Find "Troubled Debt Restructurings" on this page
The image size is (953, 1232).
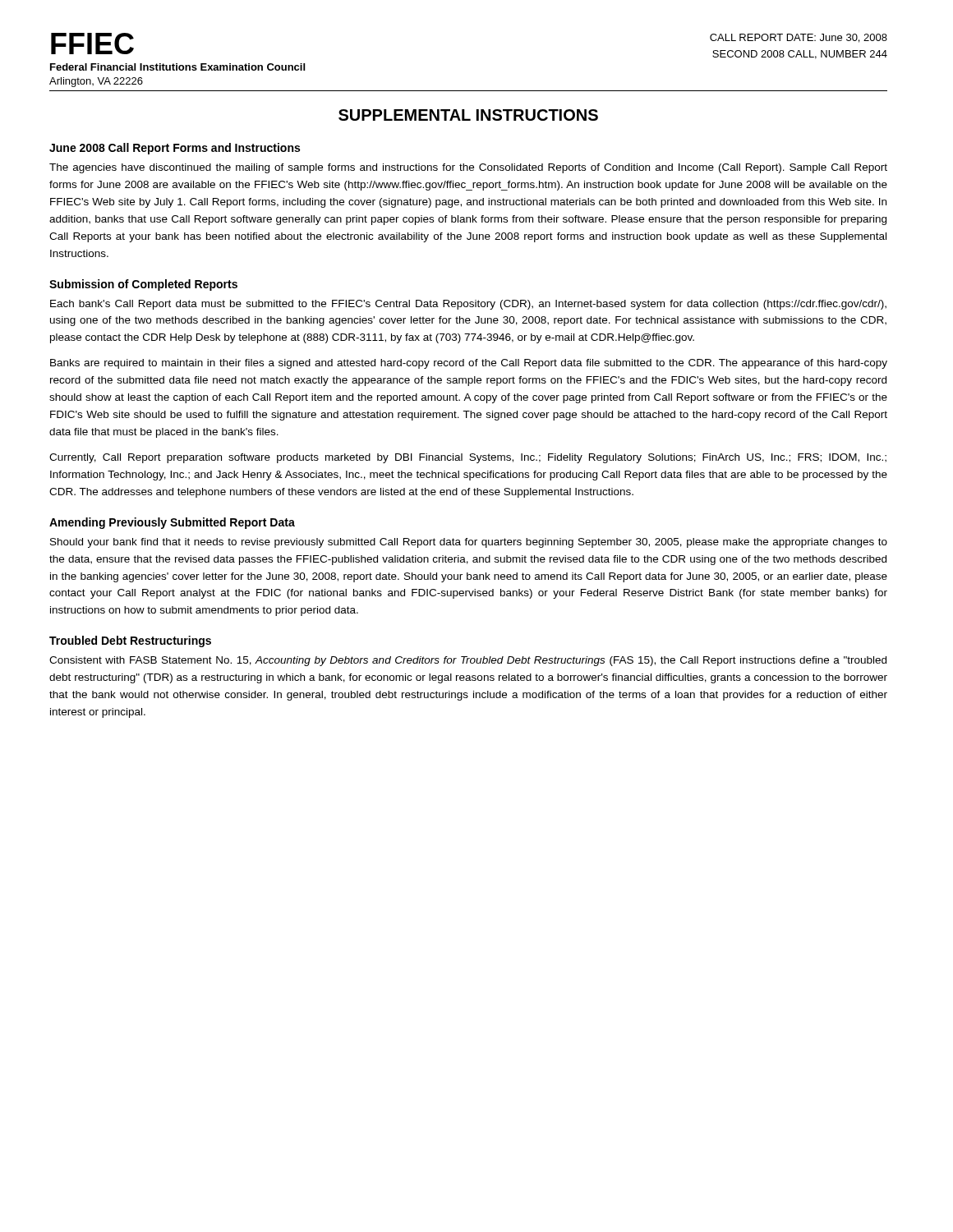[x=130, y=641]
